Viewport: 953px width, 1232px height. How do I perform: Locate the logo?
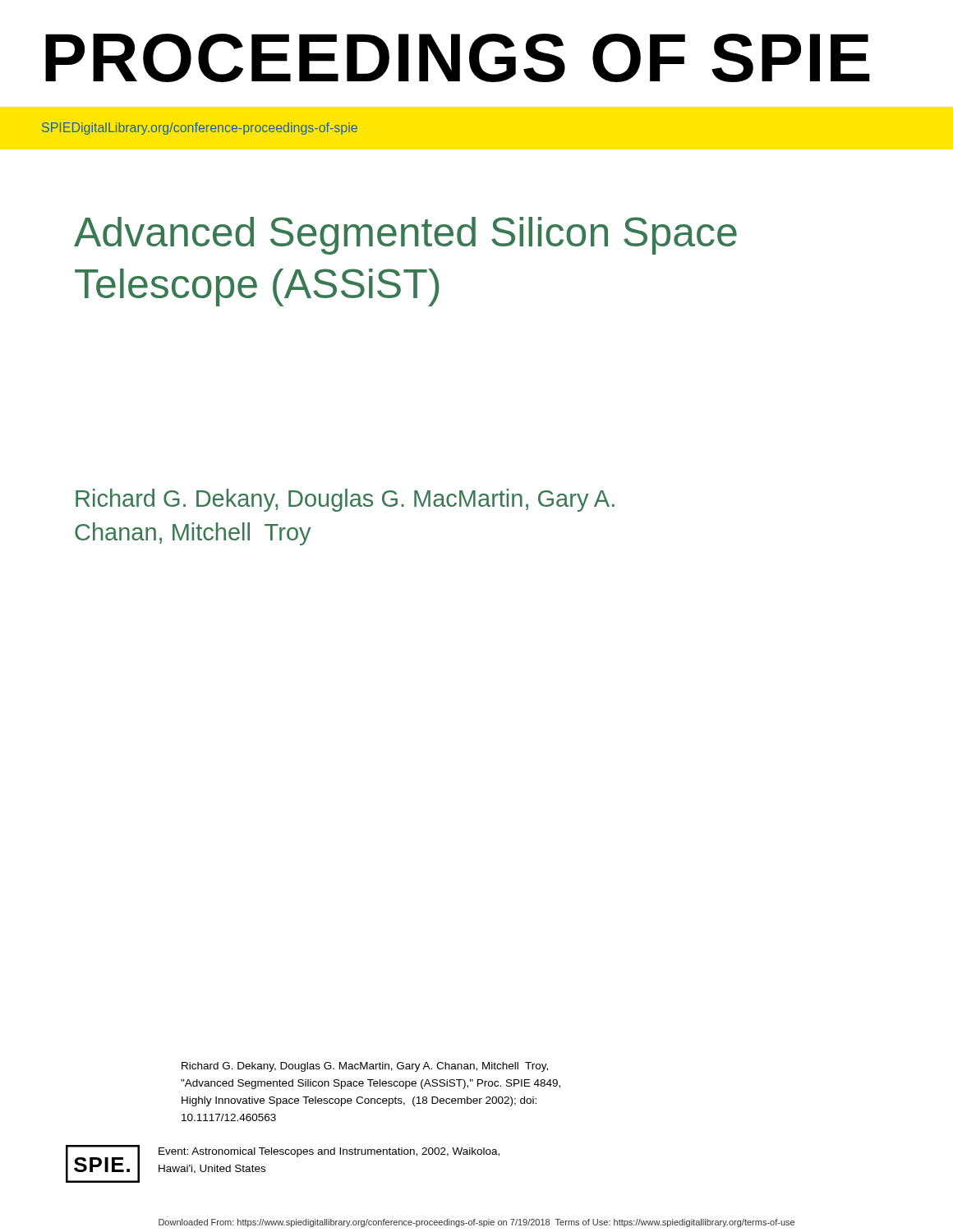tap(103, 1164)
